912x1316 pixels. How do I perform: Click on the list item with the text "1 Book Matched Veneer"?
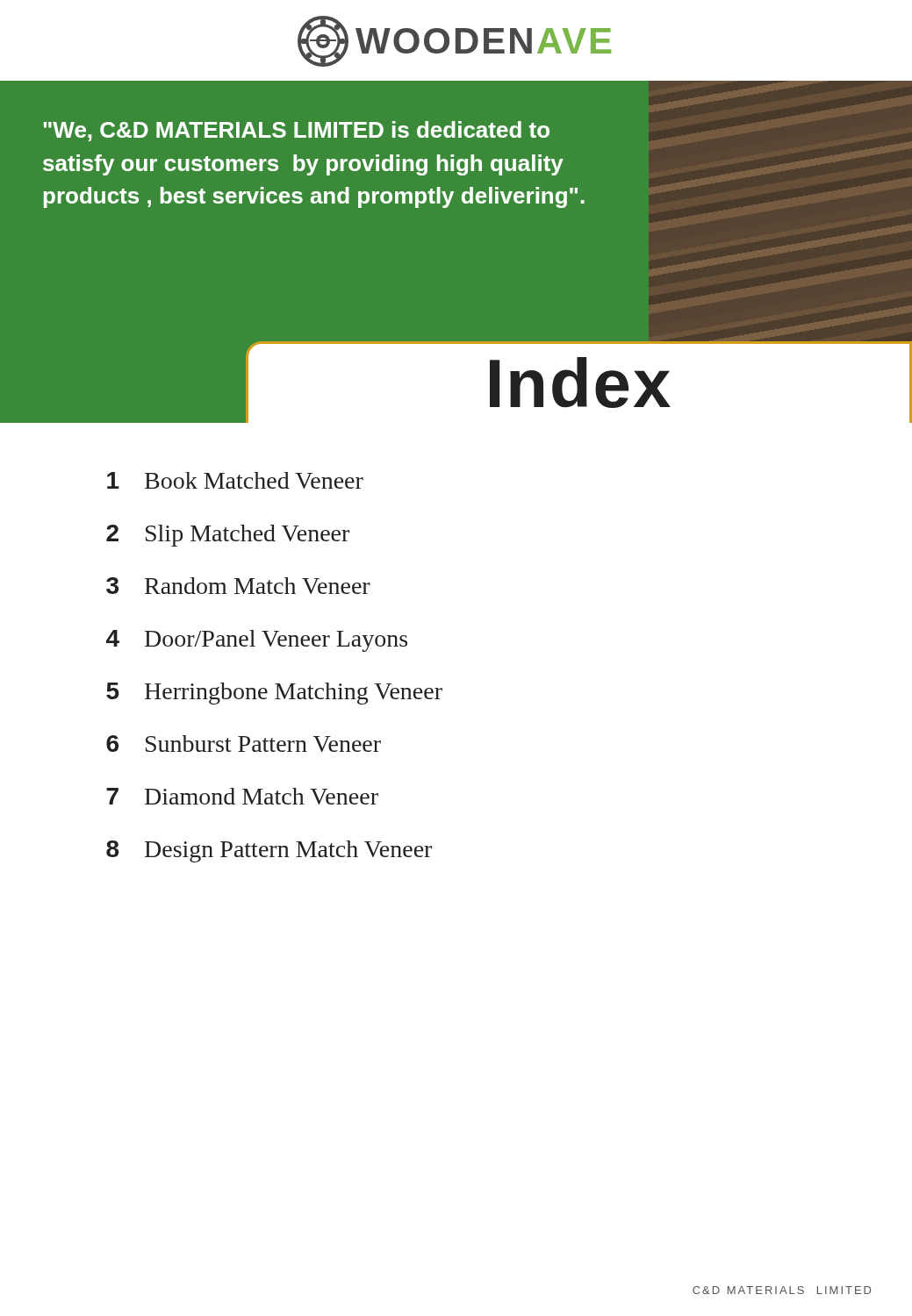(217, 481)
